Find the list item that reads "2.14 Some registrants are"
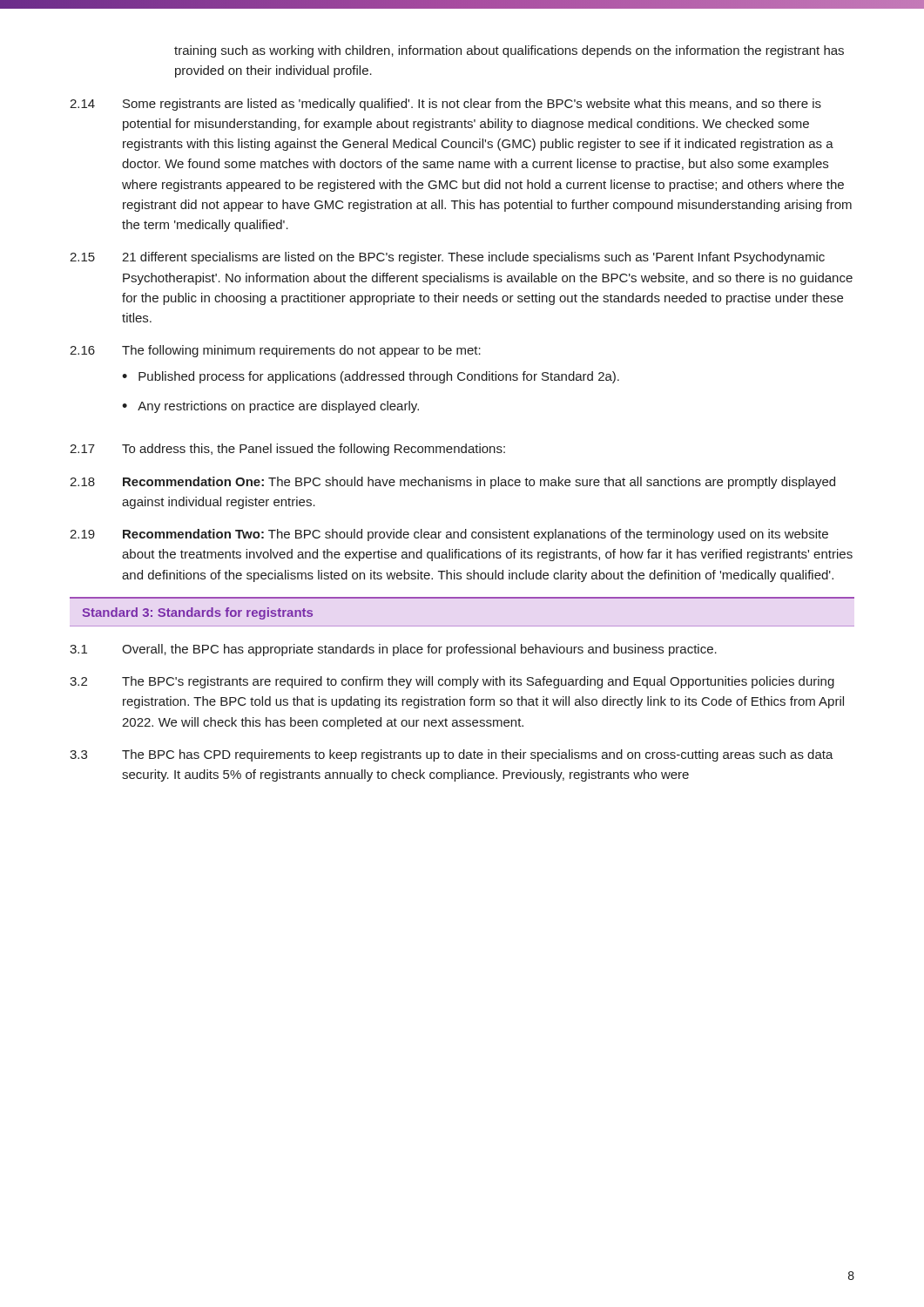Screen dimensions: 1307x924 coord(462,164)
